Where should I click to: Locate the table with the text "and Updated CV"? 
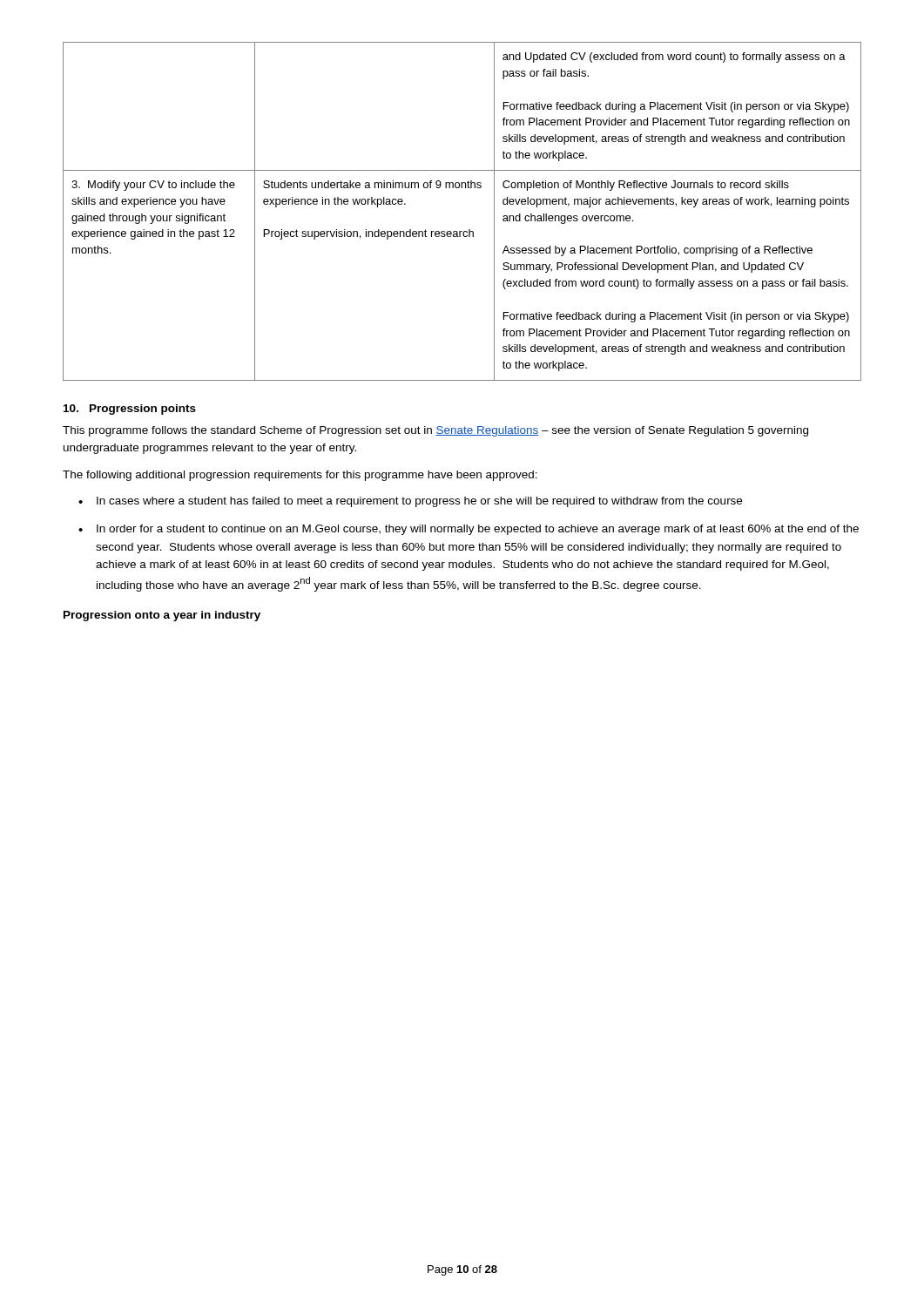[x=462, y=211]
